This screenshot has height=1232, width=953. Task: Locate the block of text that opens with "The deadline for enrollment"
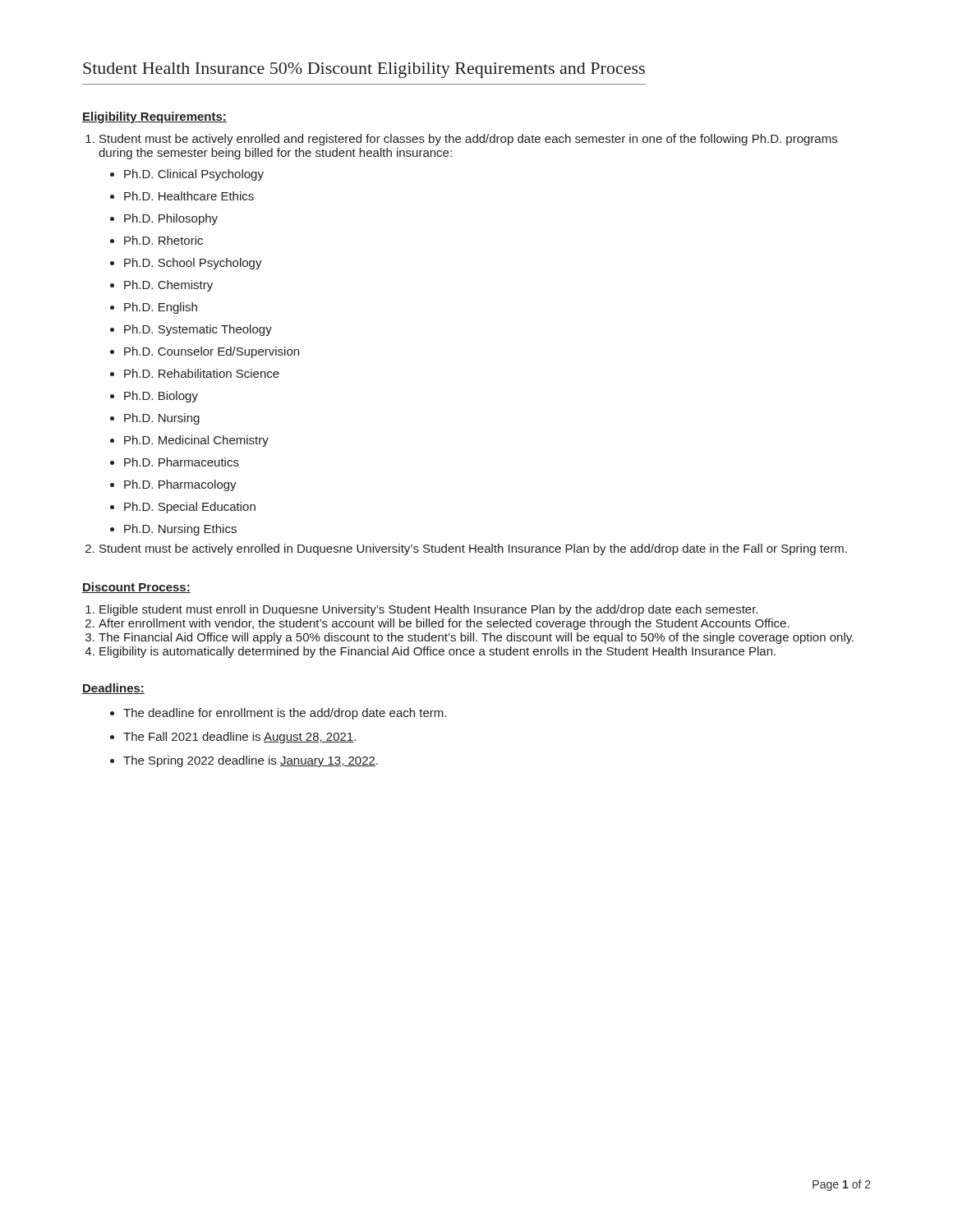coord(285,714)
